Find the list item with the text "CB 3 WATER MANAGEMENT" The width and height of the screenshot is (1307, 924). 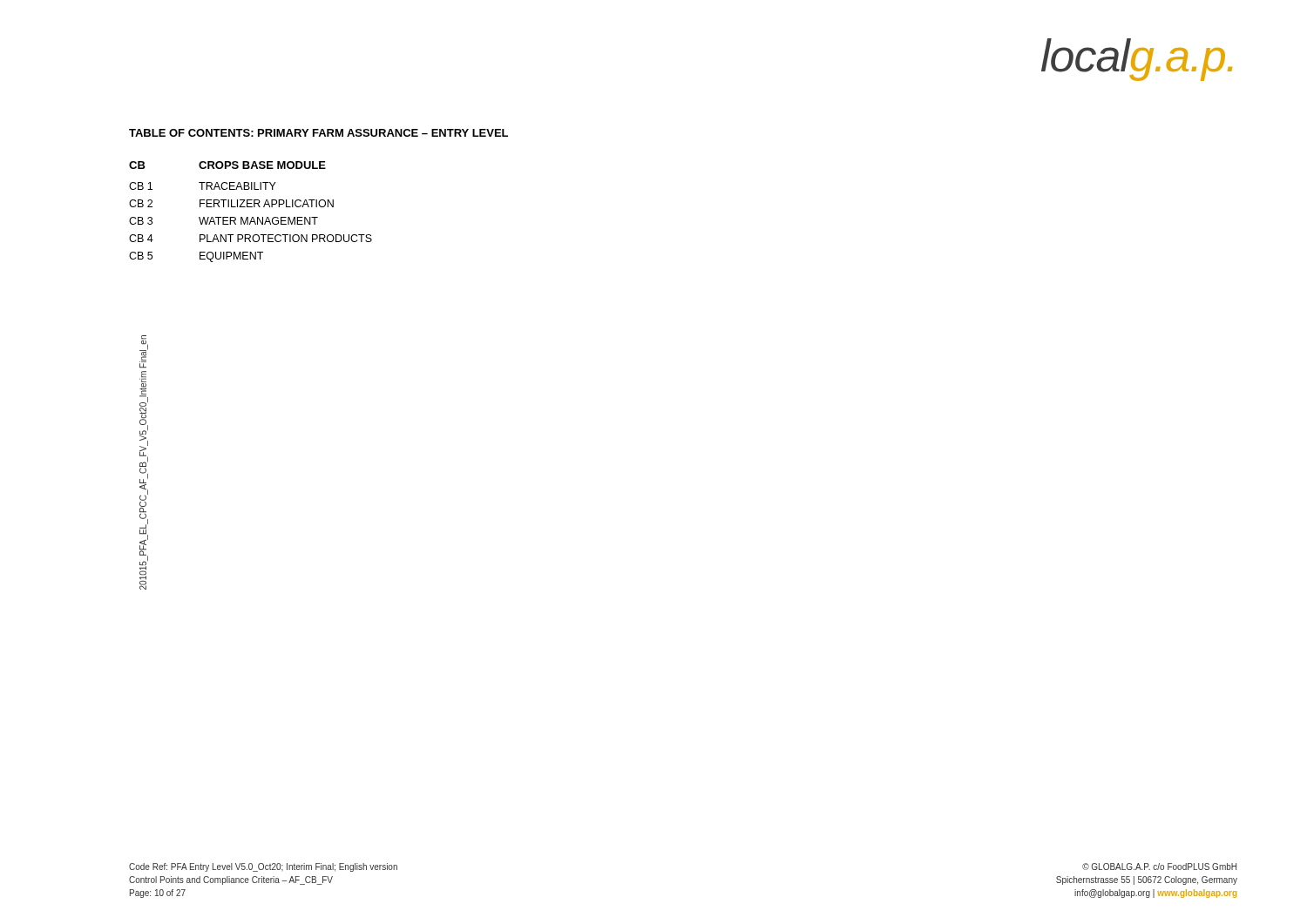point(223,221)
